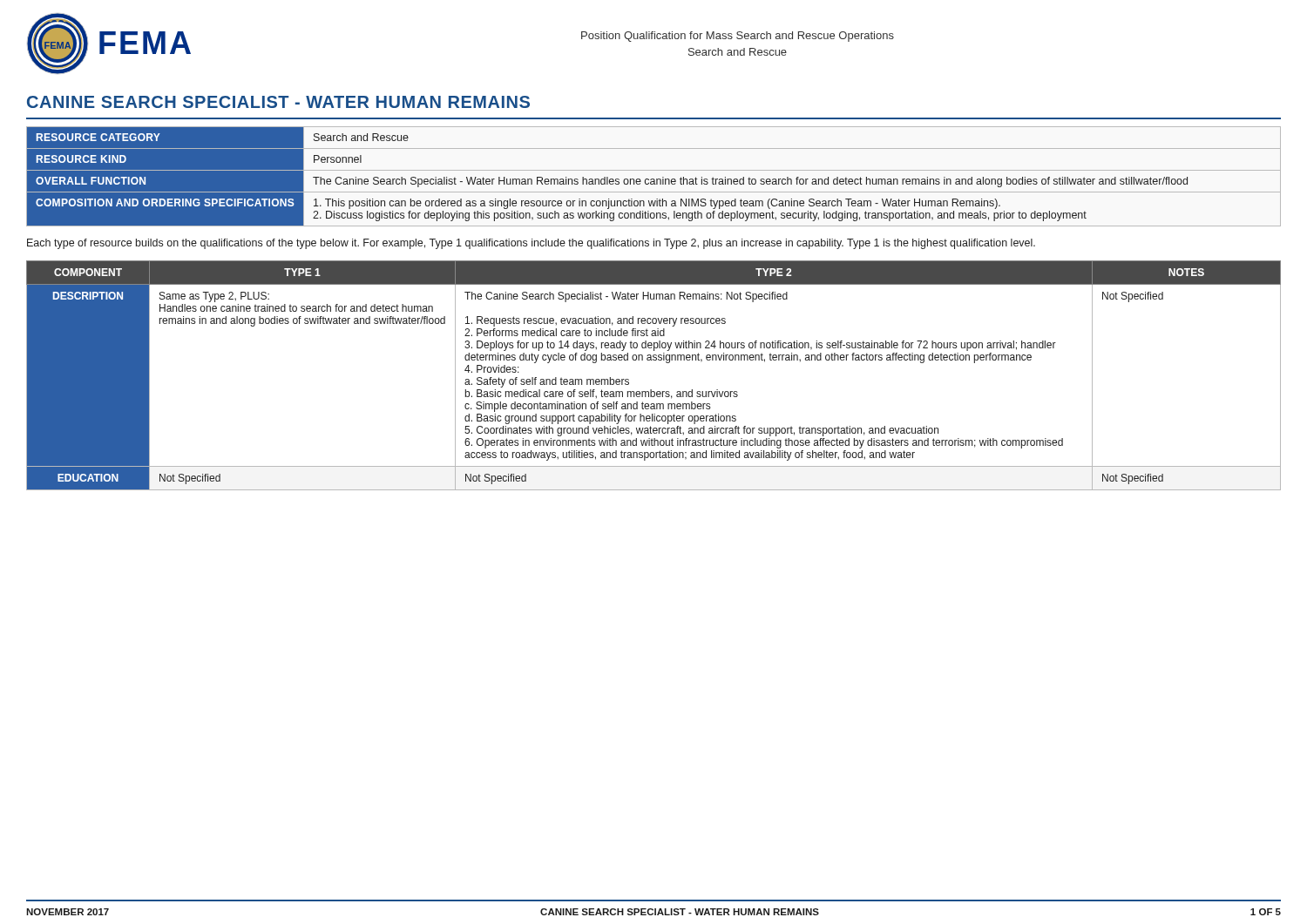Locate the table with the text "COMPOSITION AND ORDERING SPECIFICATIONS"
Screen dimensions: 924x1307
pos(654,176)
